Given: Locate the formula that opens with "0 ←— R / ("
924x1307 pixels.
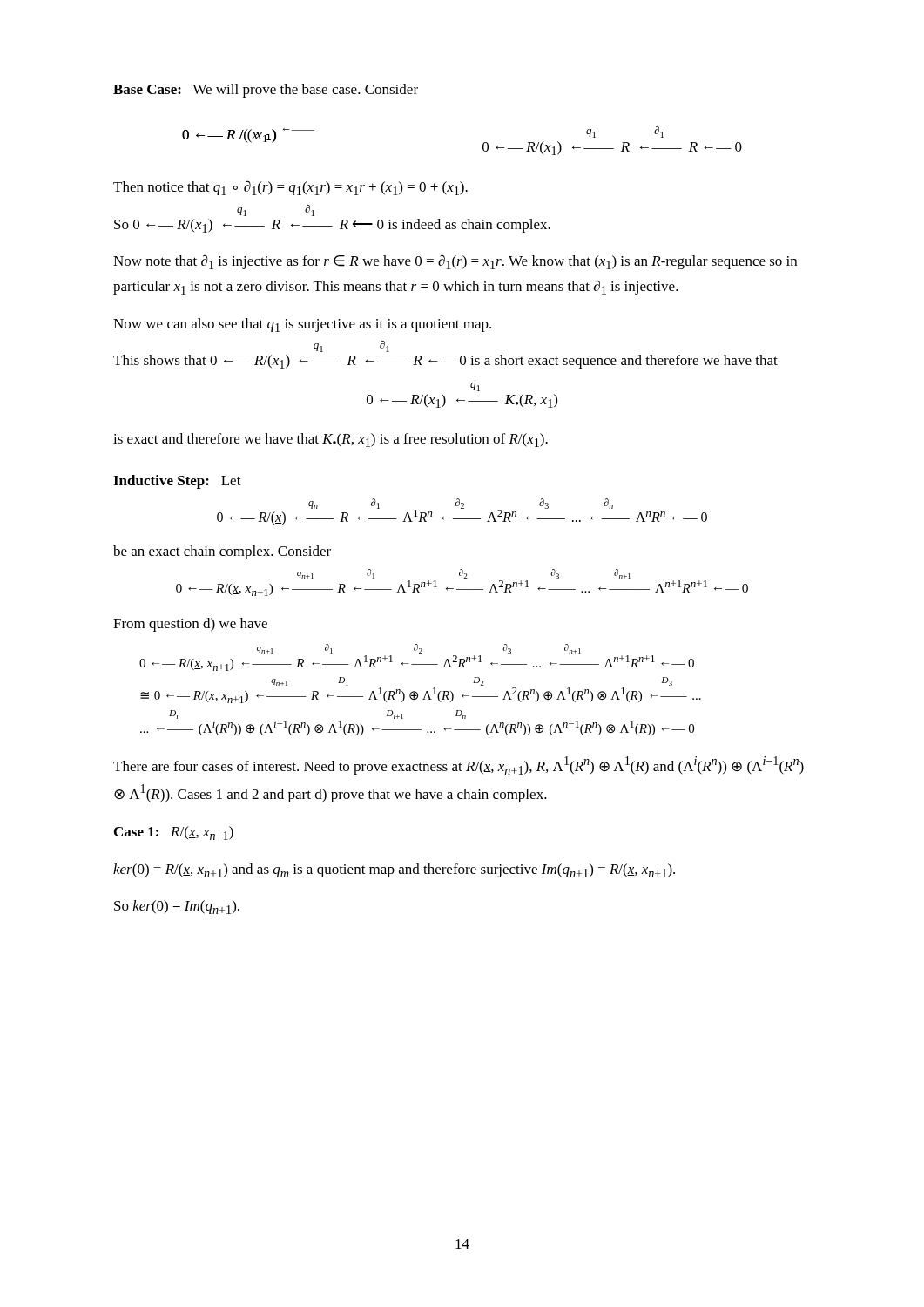Looking at the screenshot, I should tap(250, 141).
